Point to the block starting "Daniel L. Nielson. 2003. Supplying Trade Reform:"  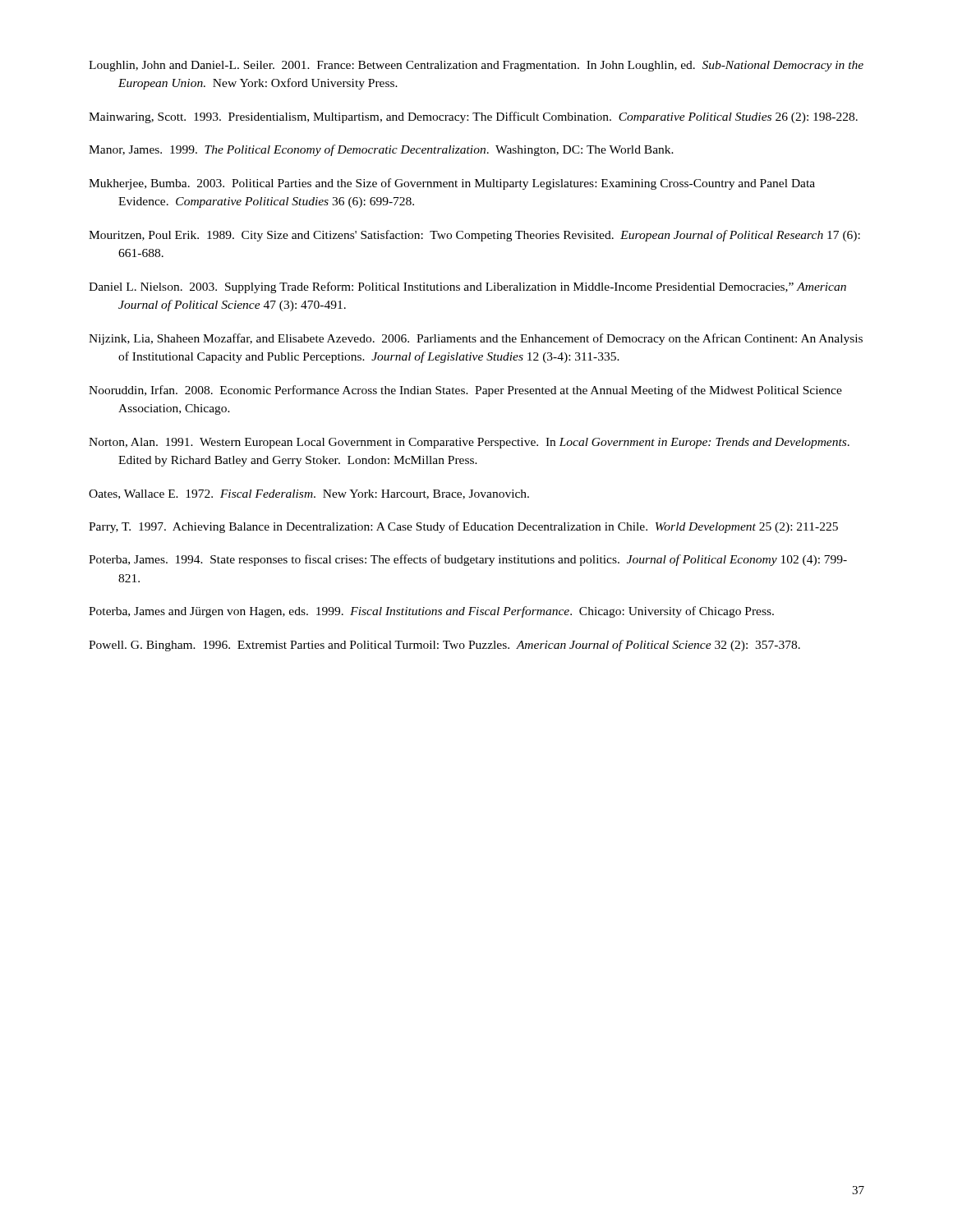tap(468, 295)
